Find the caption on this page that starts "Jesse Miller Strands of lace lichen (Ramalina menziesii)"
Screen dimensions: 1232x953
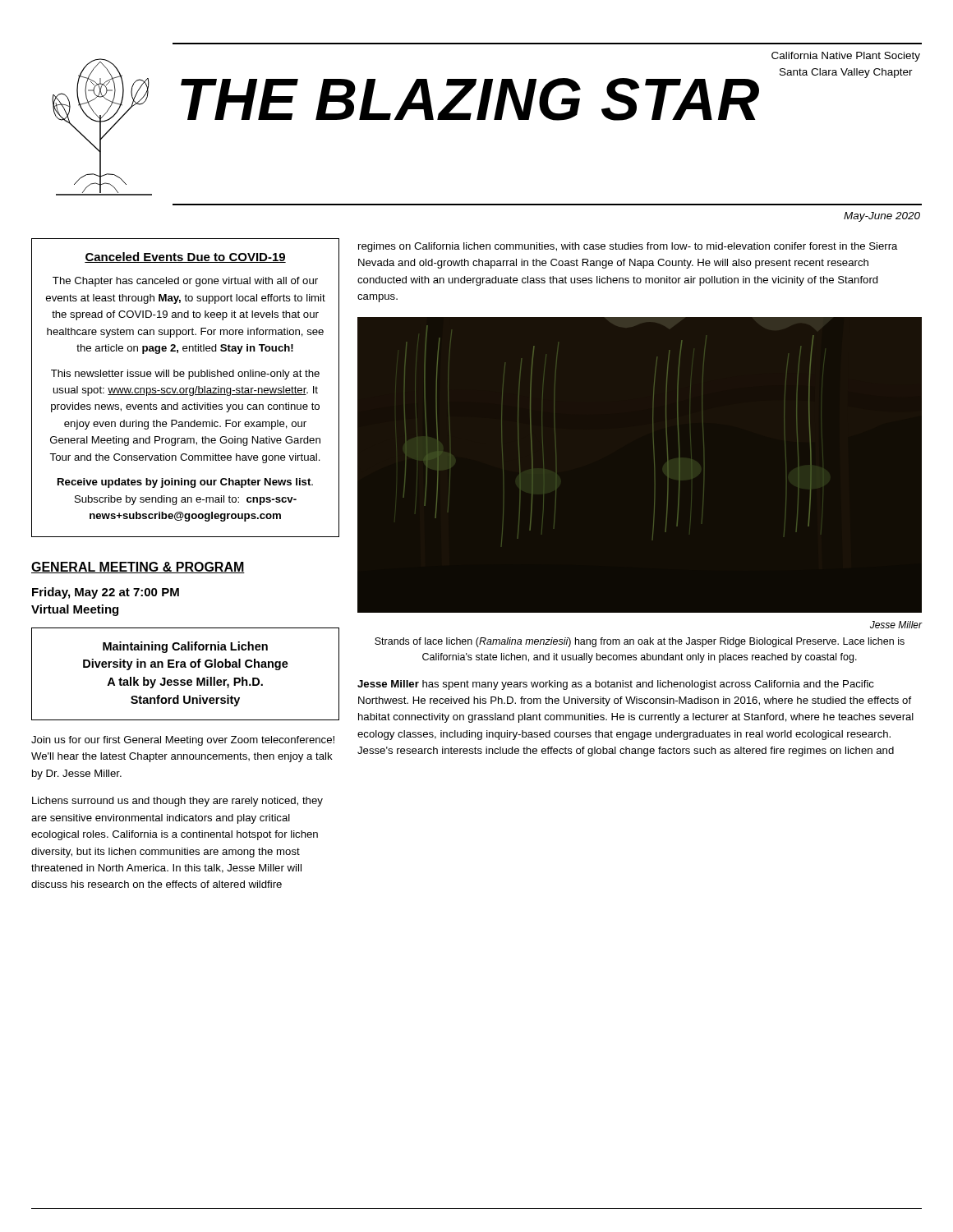point(640,642)
